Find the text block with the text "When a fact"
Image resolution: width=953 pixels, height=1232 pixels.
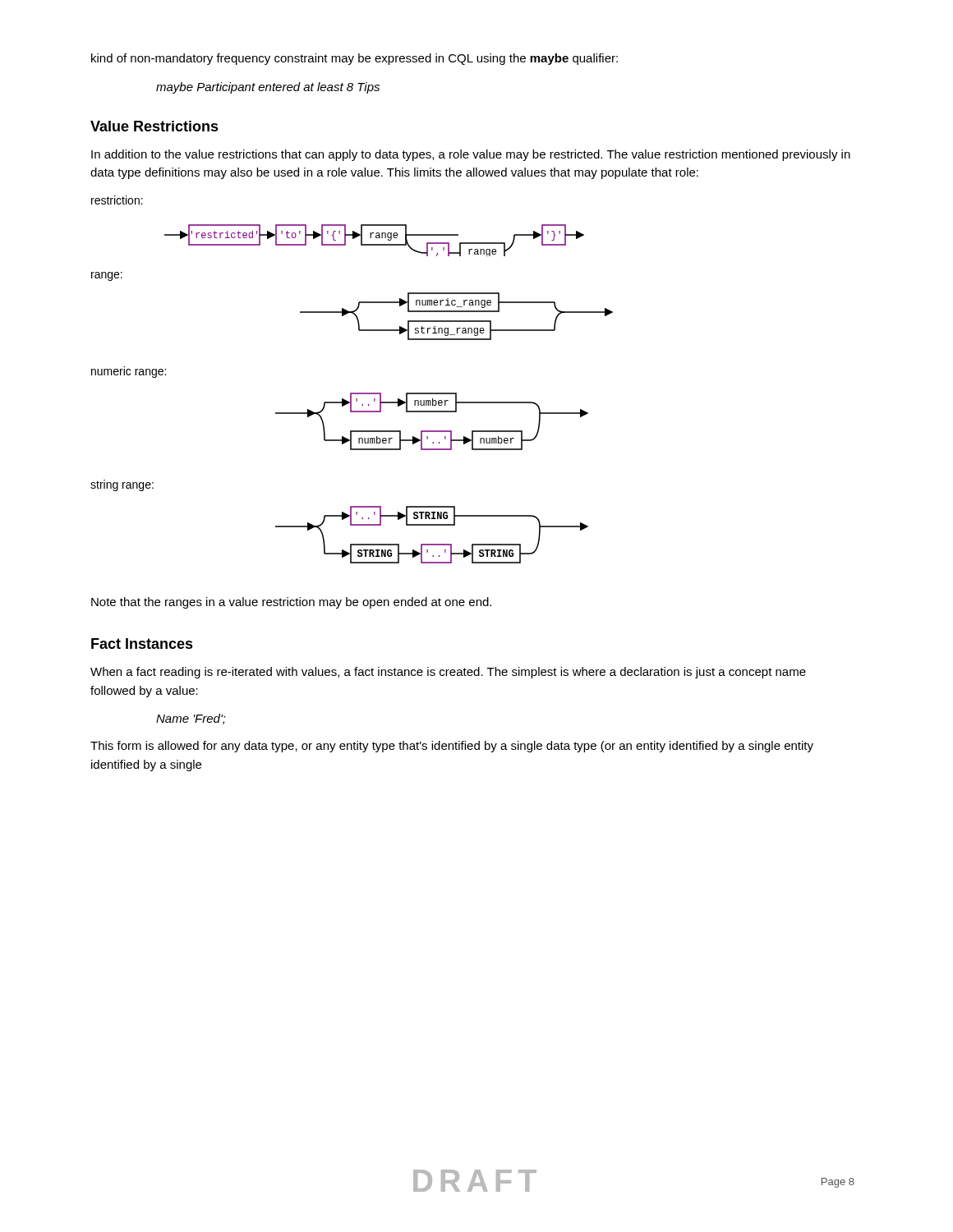(448, 681)
